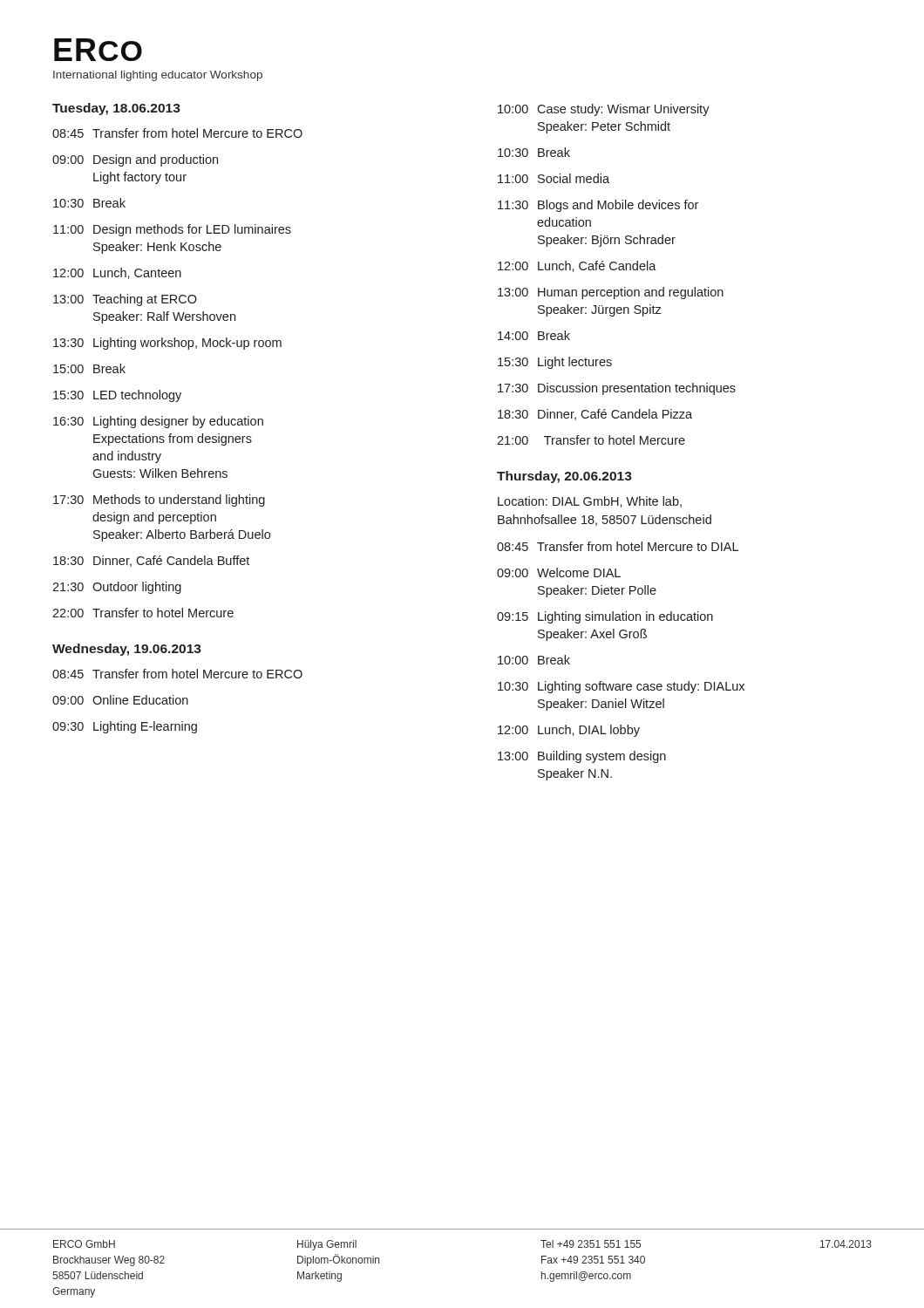The image size is (924, 1308).
Task: Locate the text "13:30 Lighting workshop, Mock-up room"
Action: tap(248, 343)
